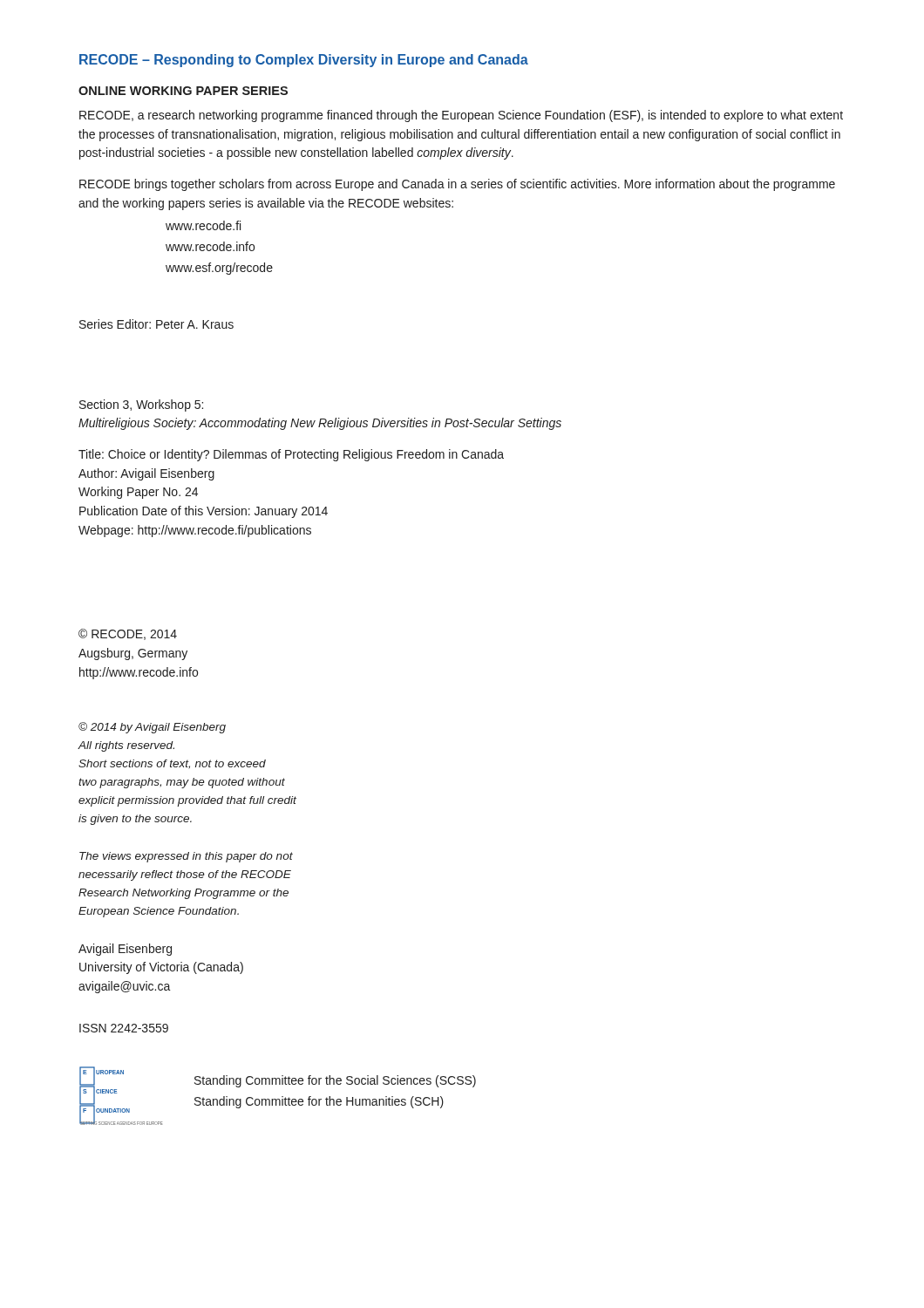924x1308 pixels.
Task: Point to the block beginning "Standing Committee for the"
Action: point(335,1091)
